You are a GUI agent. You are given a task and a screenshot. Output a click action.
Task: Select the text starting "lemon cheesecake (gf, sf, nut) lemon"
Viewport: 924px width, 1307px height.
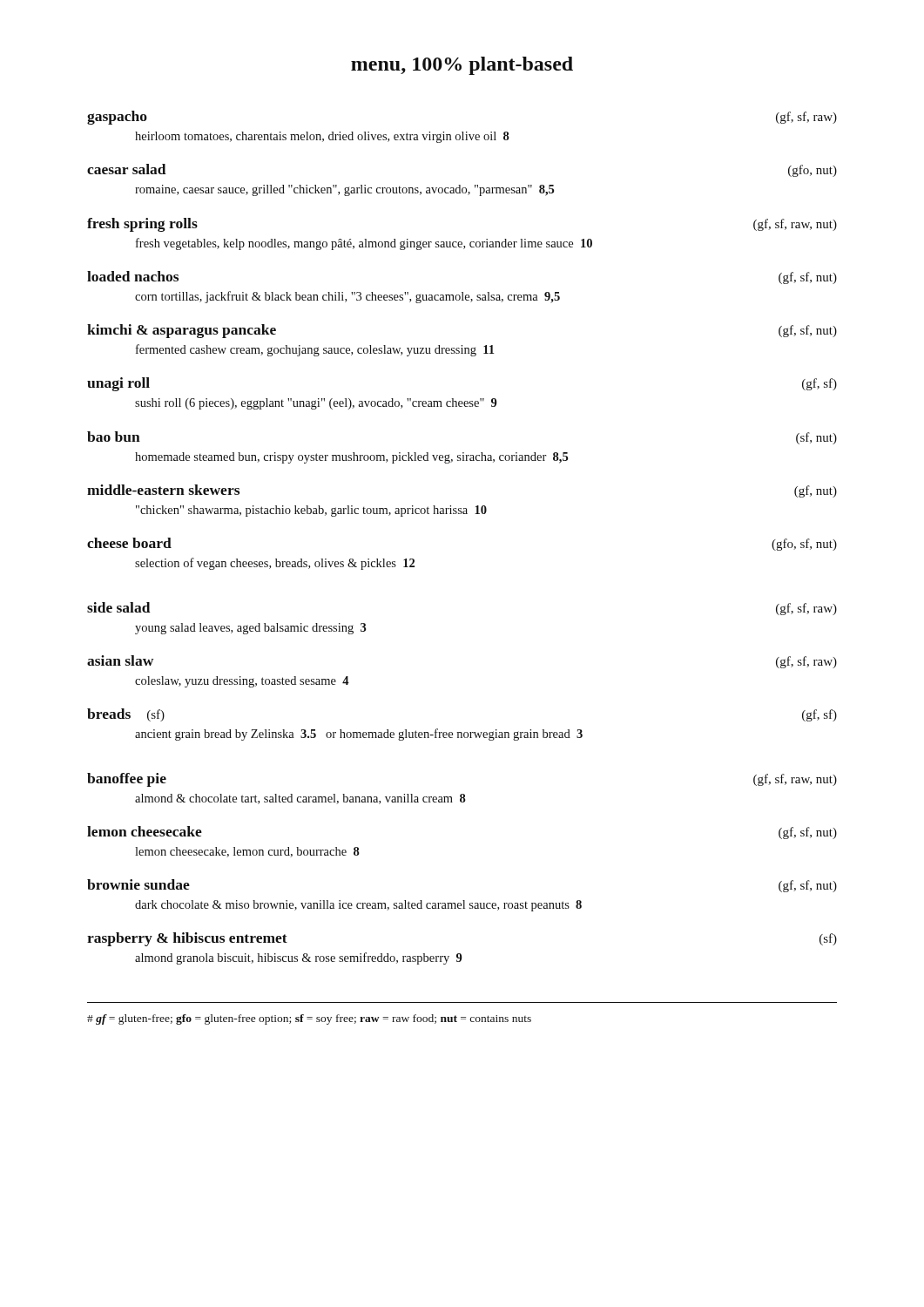coord(149,833)
